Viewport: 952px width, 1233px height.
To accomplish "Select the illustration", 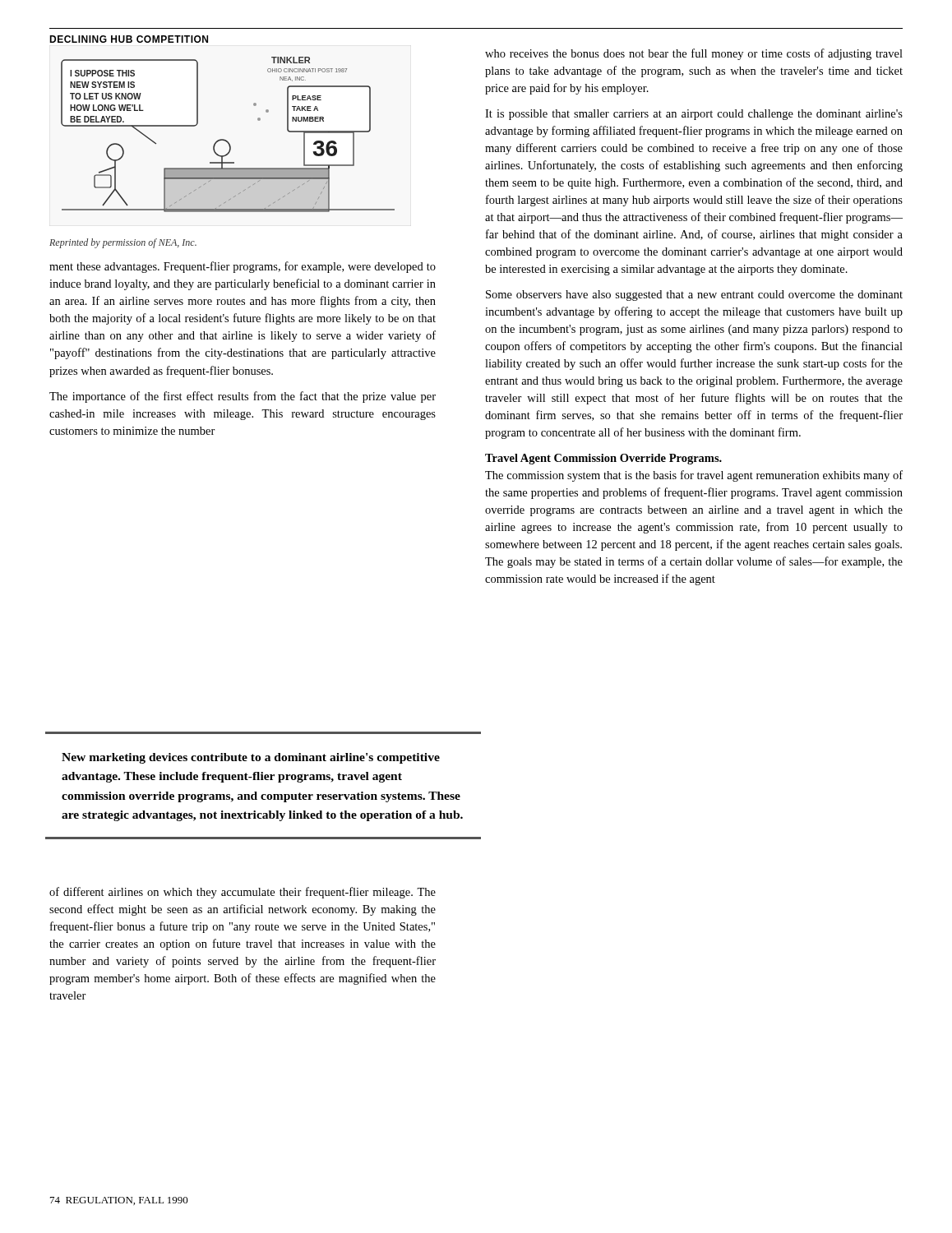I will pos(230,138).
